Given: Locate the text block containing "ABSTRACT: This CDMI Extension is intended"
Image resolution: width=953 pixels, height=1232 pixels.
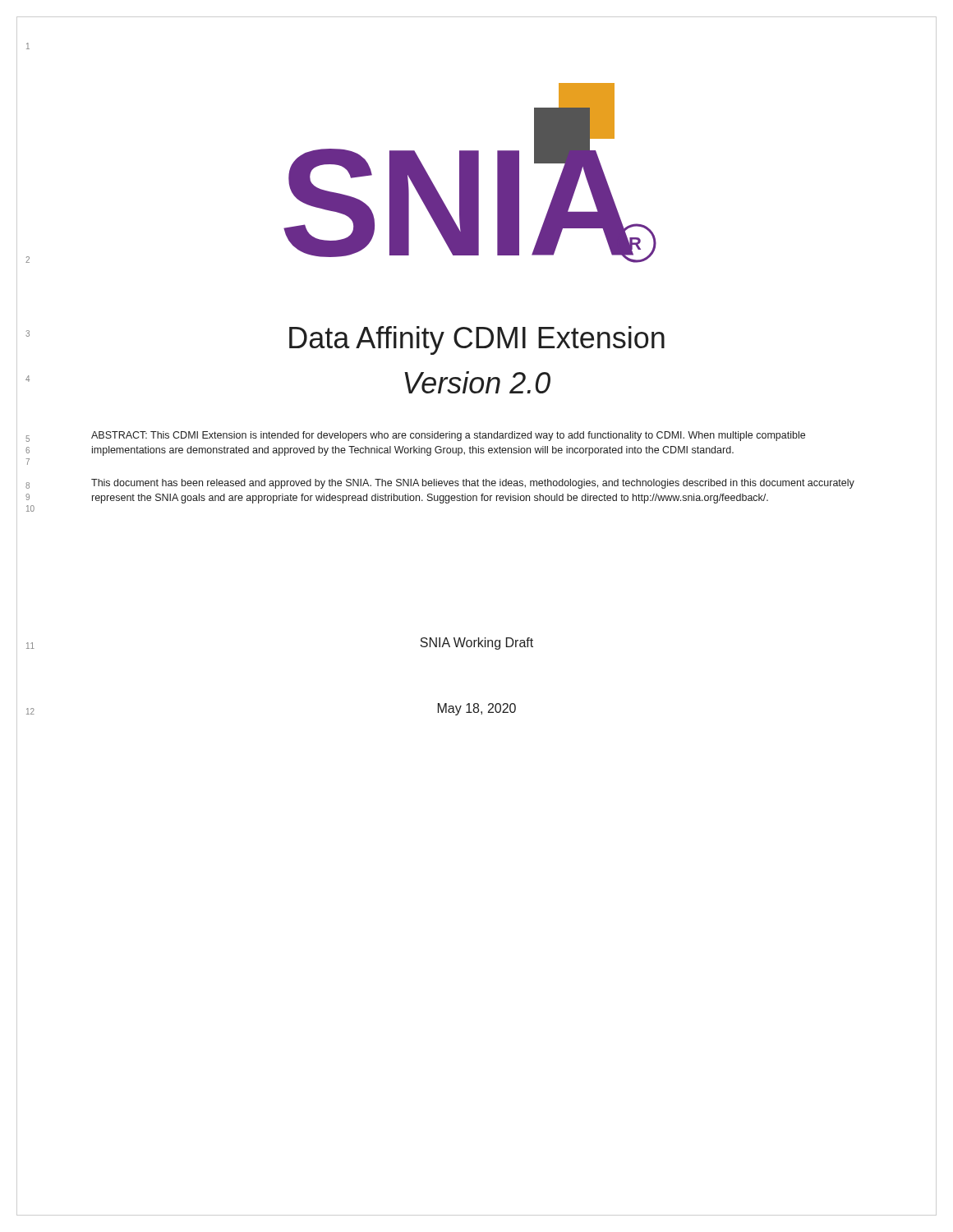Looking at the screenshot, I should click(448, 443).
